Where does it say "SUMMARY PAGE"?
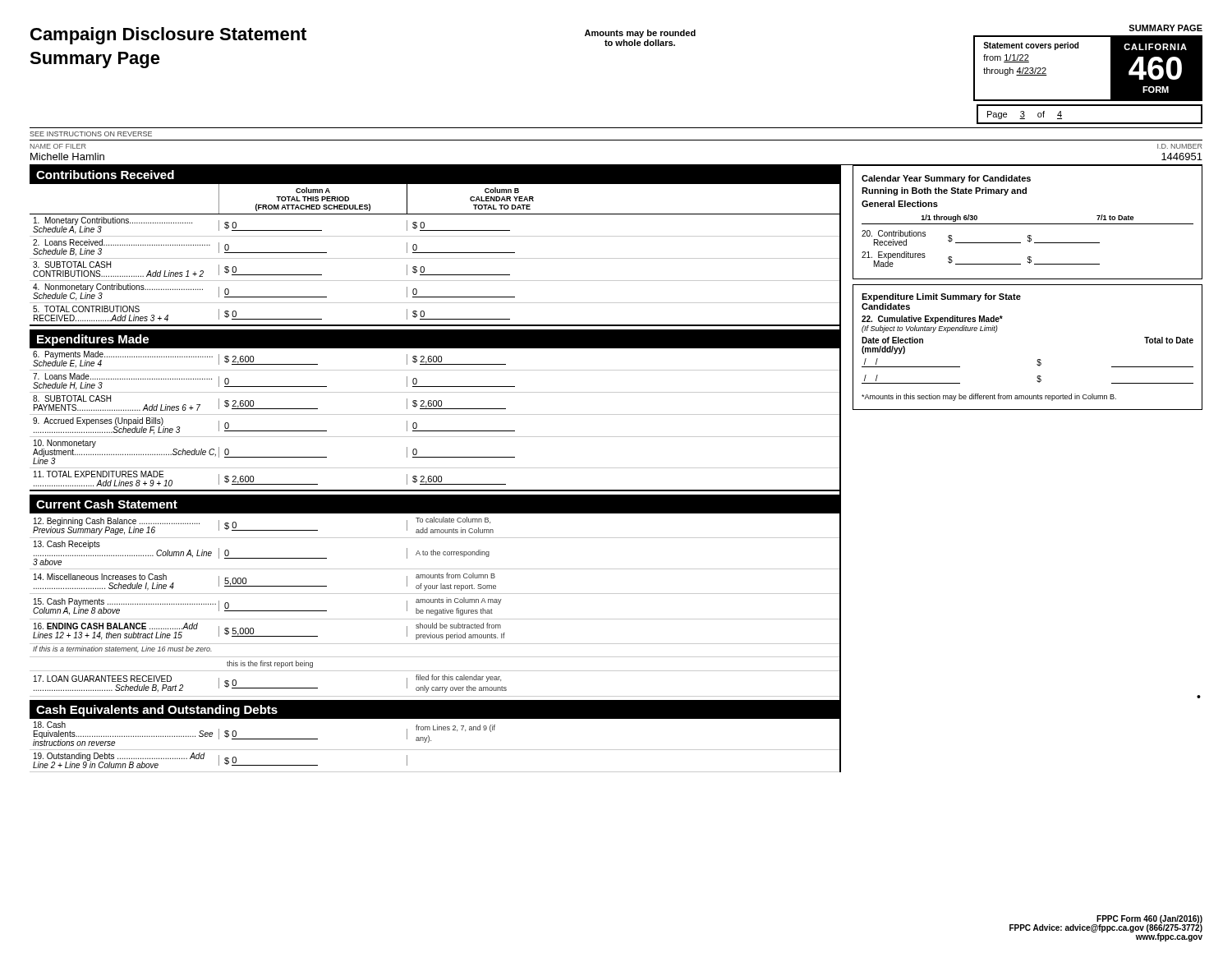 1166,28
